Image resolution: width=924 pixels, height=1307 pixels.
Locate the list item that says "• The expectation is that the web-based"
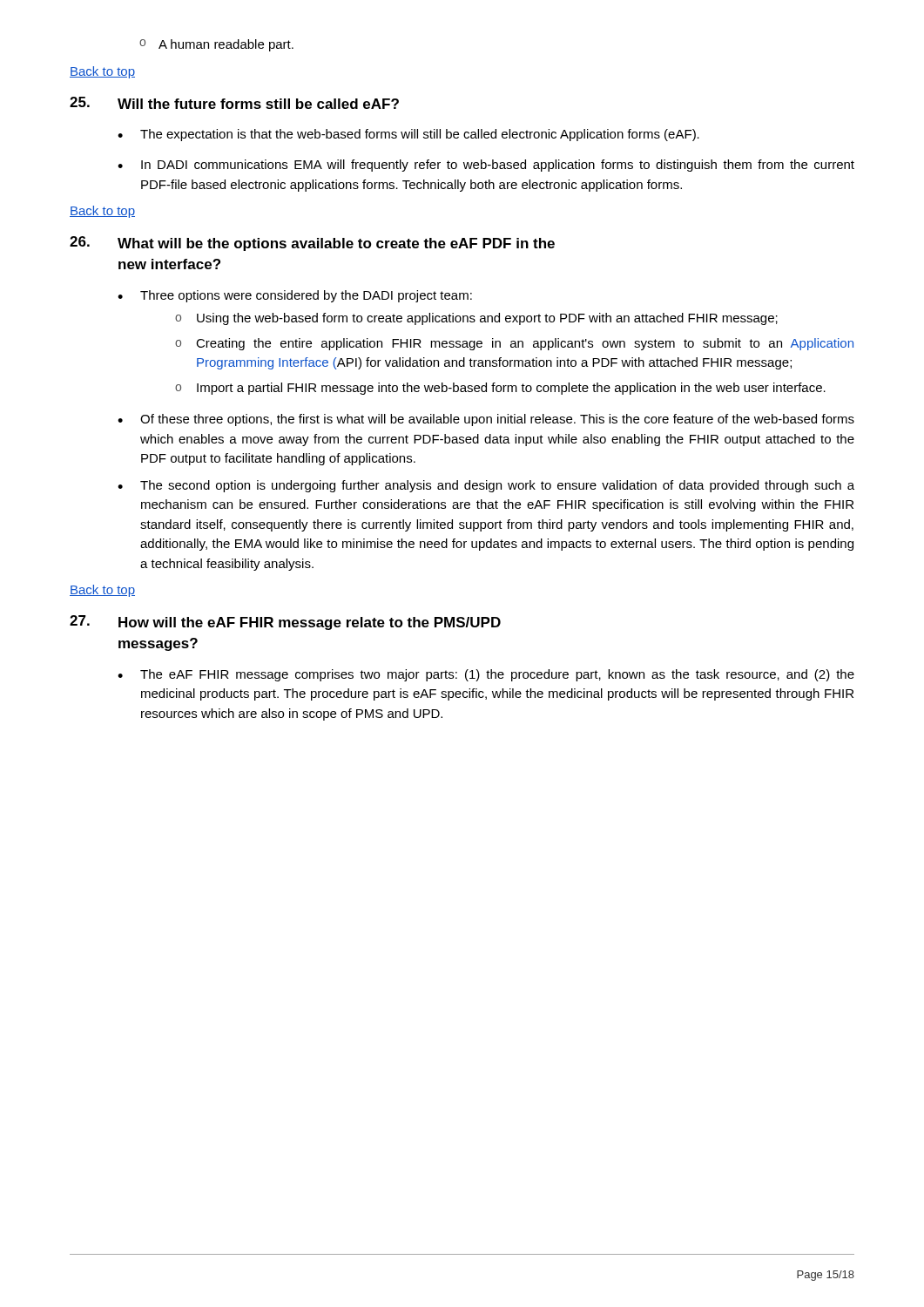pos(486,137)
